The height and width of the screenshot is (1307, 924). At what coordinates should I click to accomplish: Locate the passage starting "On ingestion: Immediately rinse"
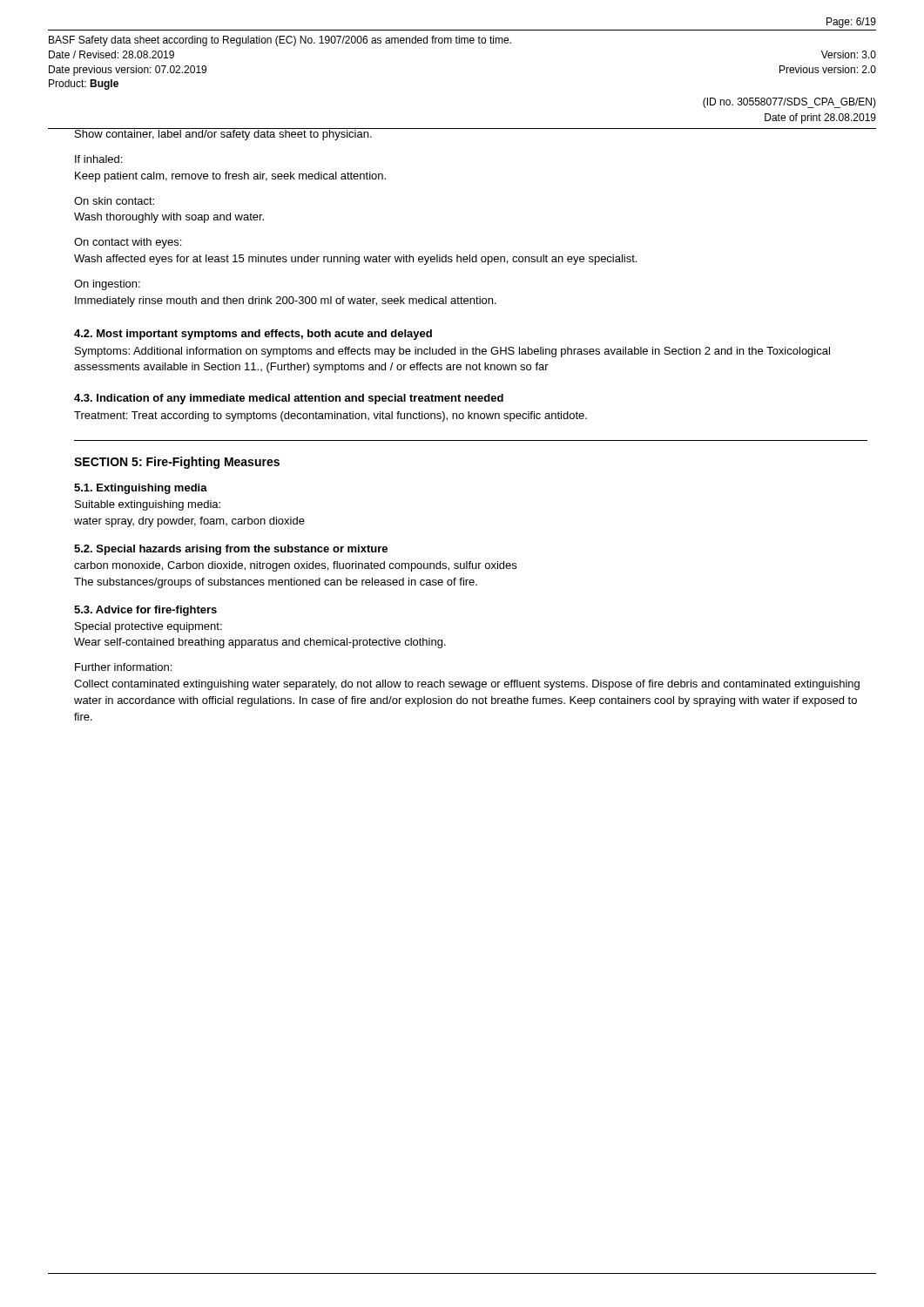[285, 292]
